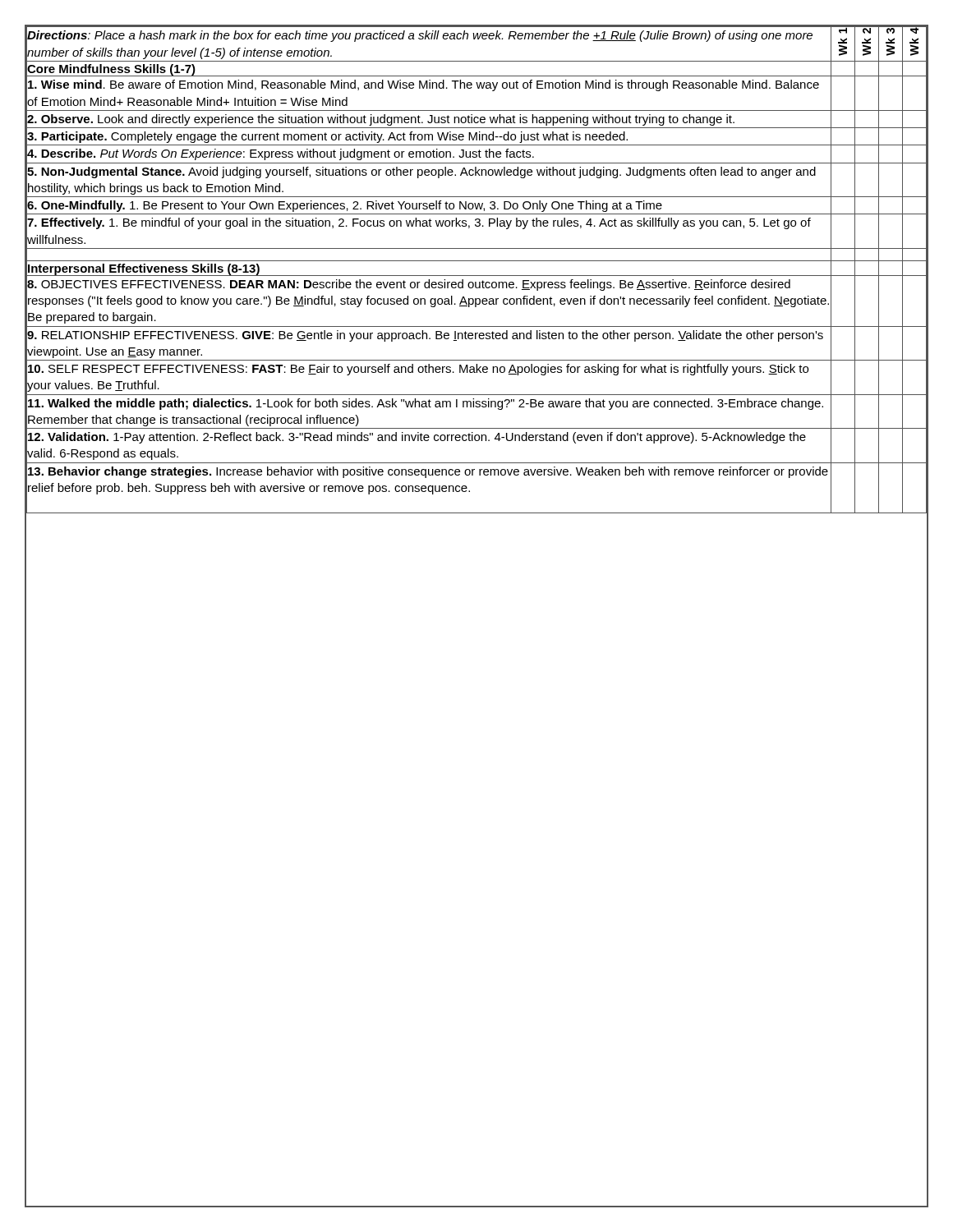
Task: Find the text block that says "Directions: Place a hash mark in the box"
Action: pos(420,43)
